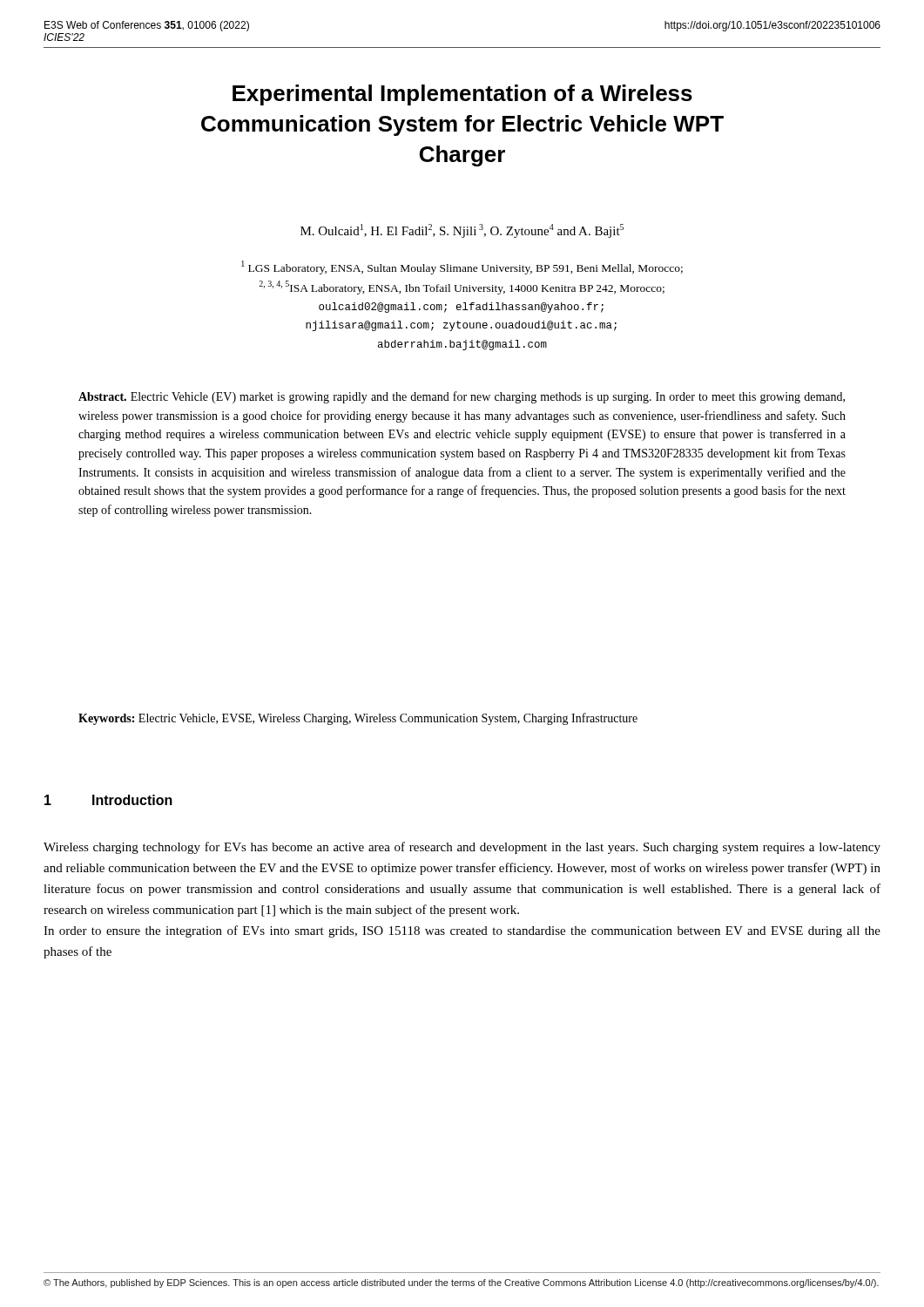924x1307 pixels.
Task: Find the text starting "Keywords: Electric Vehicle, EVSE, Wireless Charging,"
Action: pyautogui.click(x=462, y=719)
